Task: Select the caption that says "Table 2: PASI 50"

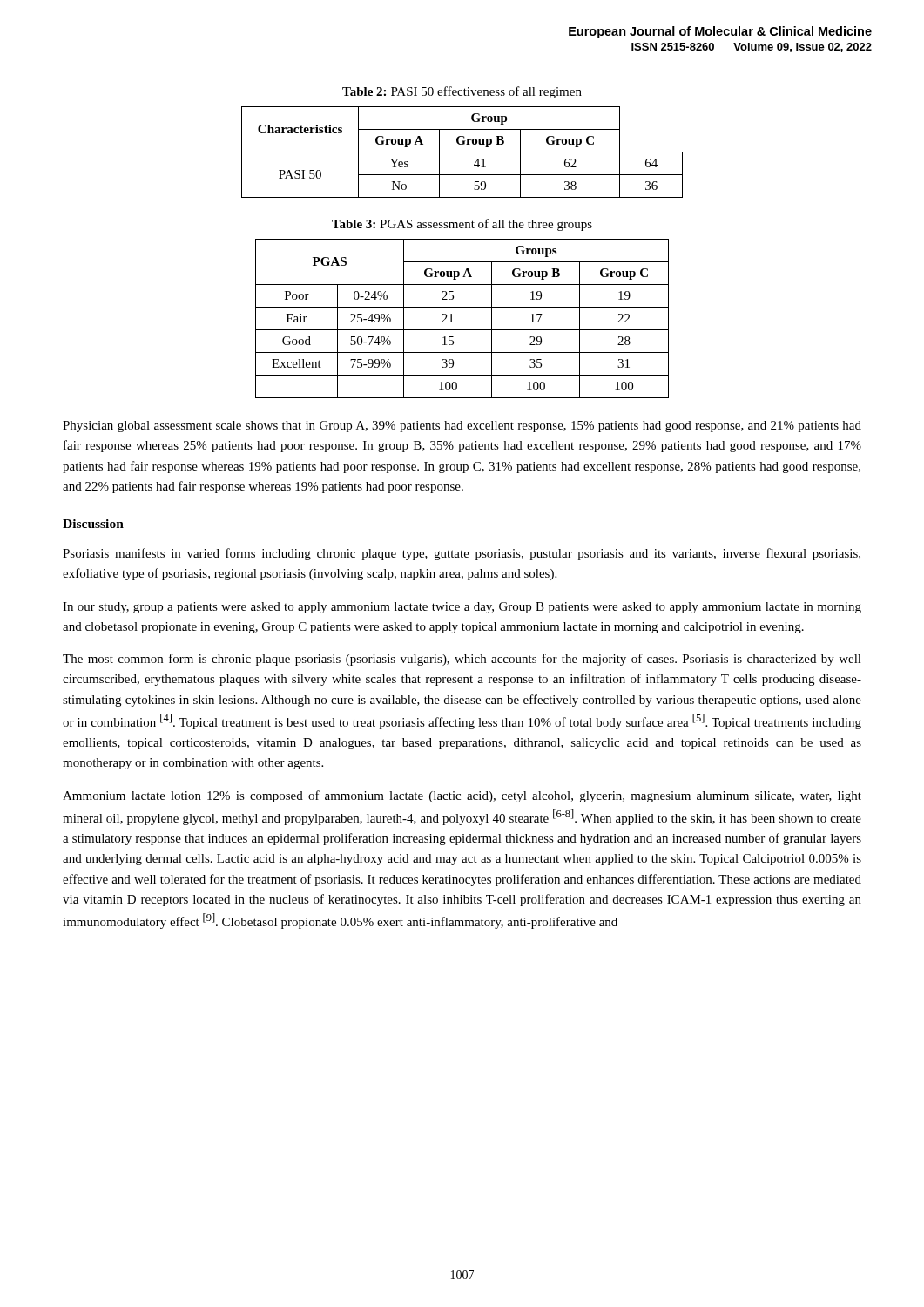Action: coord(462,91)
